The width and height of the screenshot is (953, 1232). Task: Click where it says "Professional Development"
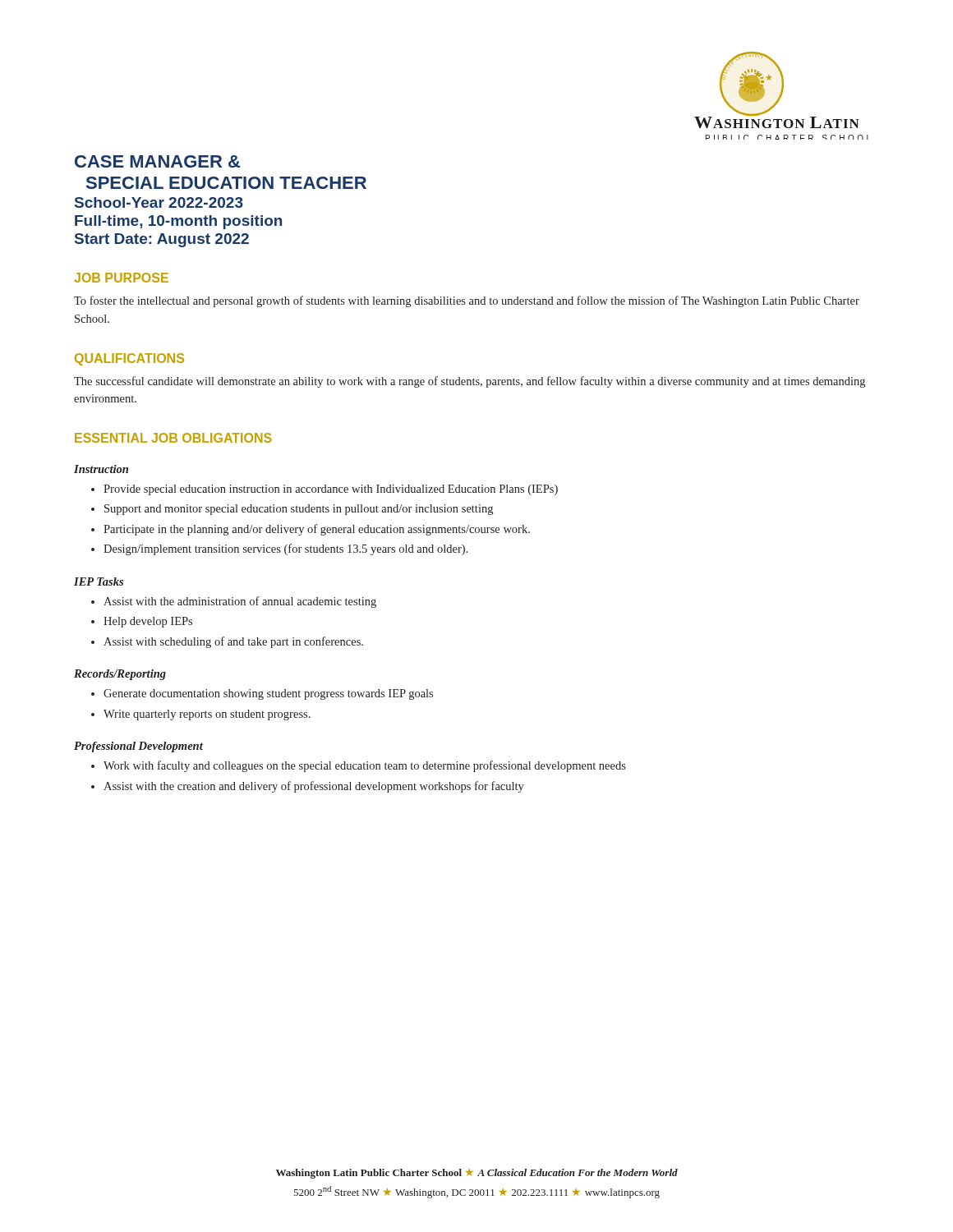click(138, 746)
